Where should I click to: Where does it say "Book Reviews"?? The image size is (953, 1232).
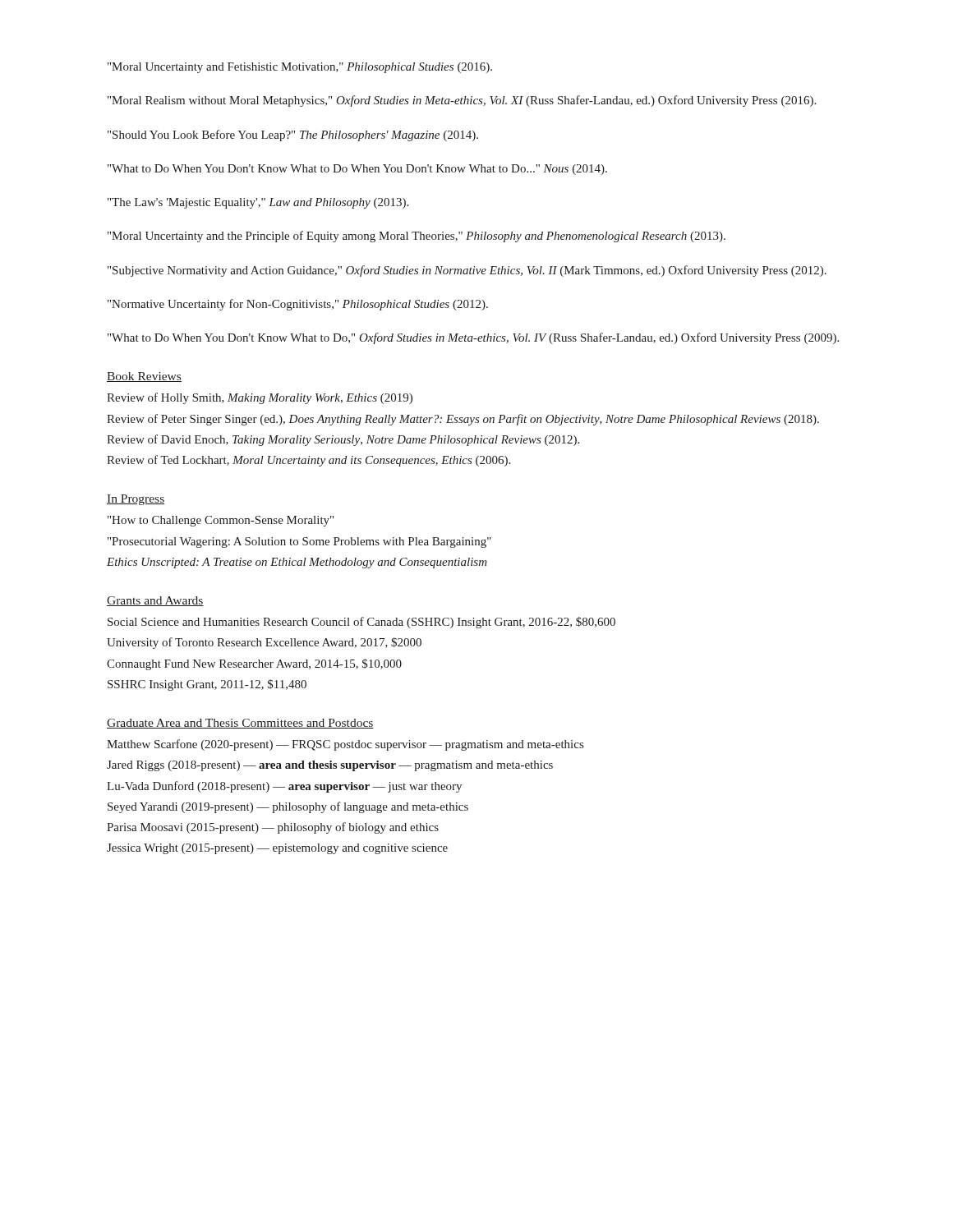(144, 376)
